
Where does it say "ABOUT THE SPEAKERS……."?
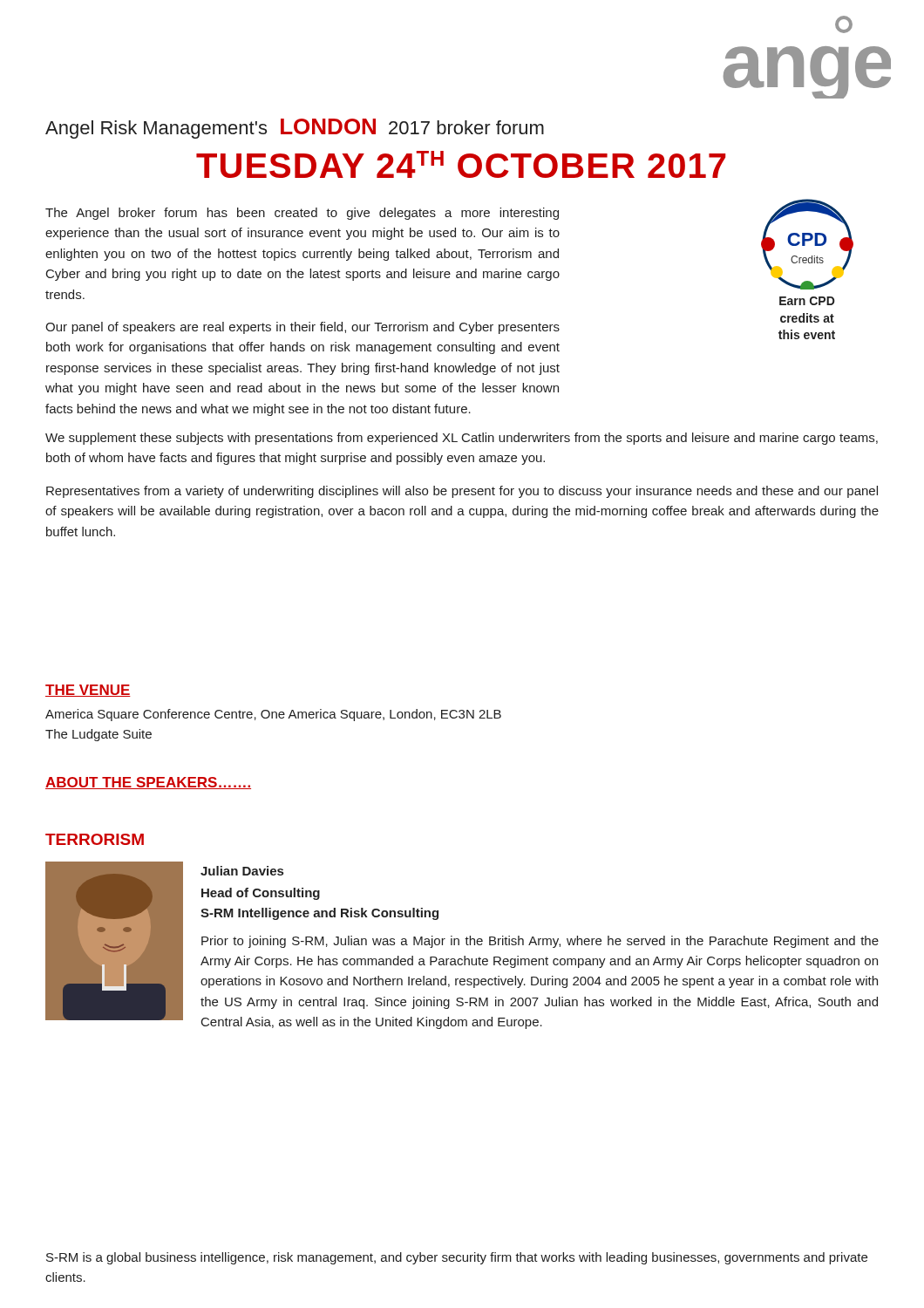coord(148,783)
